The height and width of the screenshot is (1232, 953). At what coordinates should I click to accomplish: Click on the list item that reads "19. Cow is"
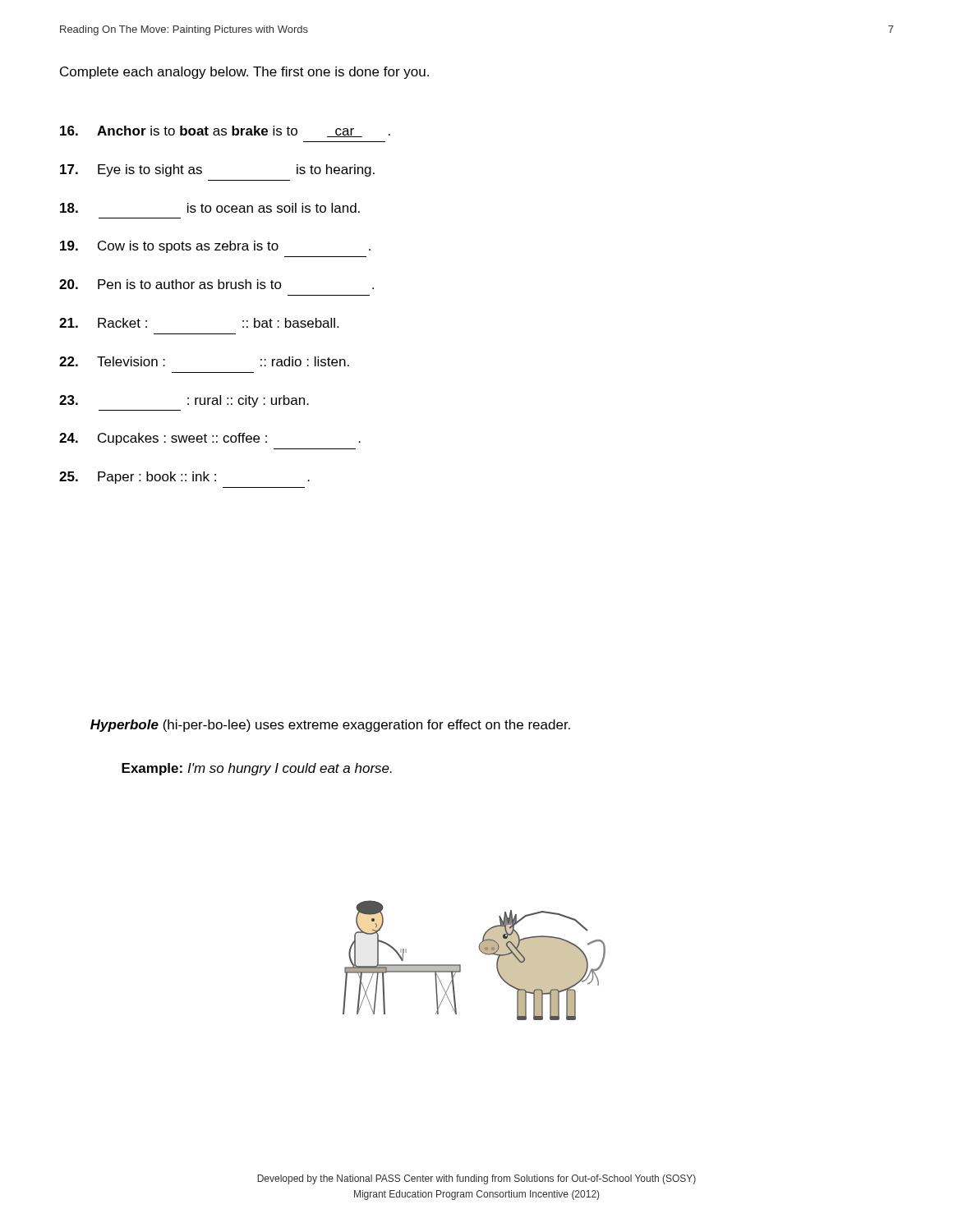[x=215, y=247]
